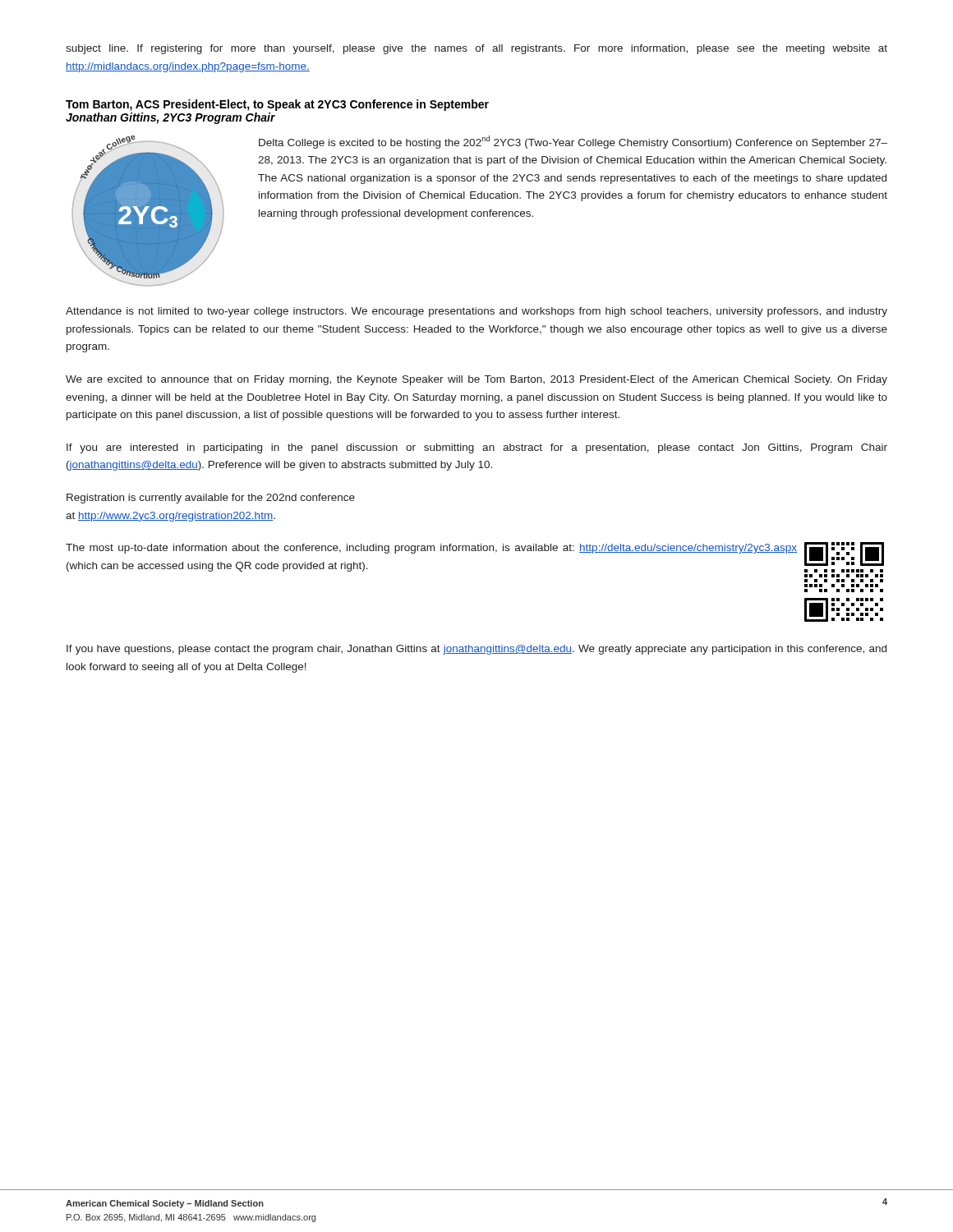Image resolution: width=953 pixels, height=1232 pixels.
Task: Locate the block of text that opens with "Delta College is excited to"
Action: [573, 177]
